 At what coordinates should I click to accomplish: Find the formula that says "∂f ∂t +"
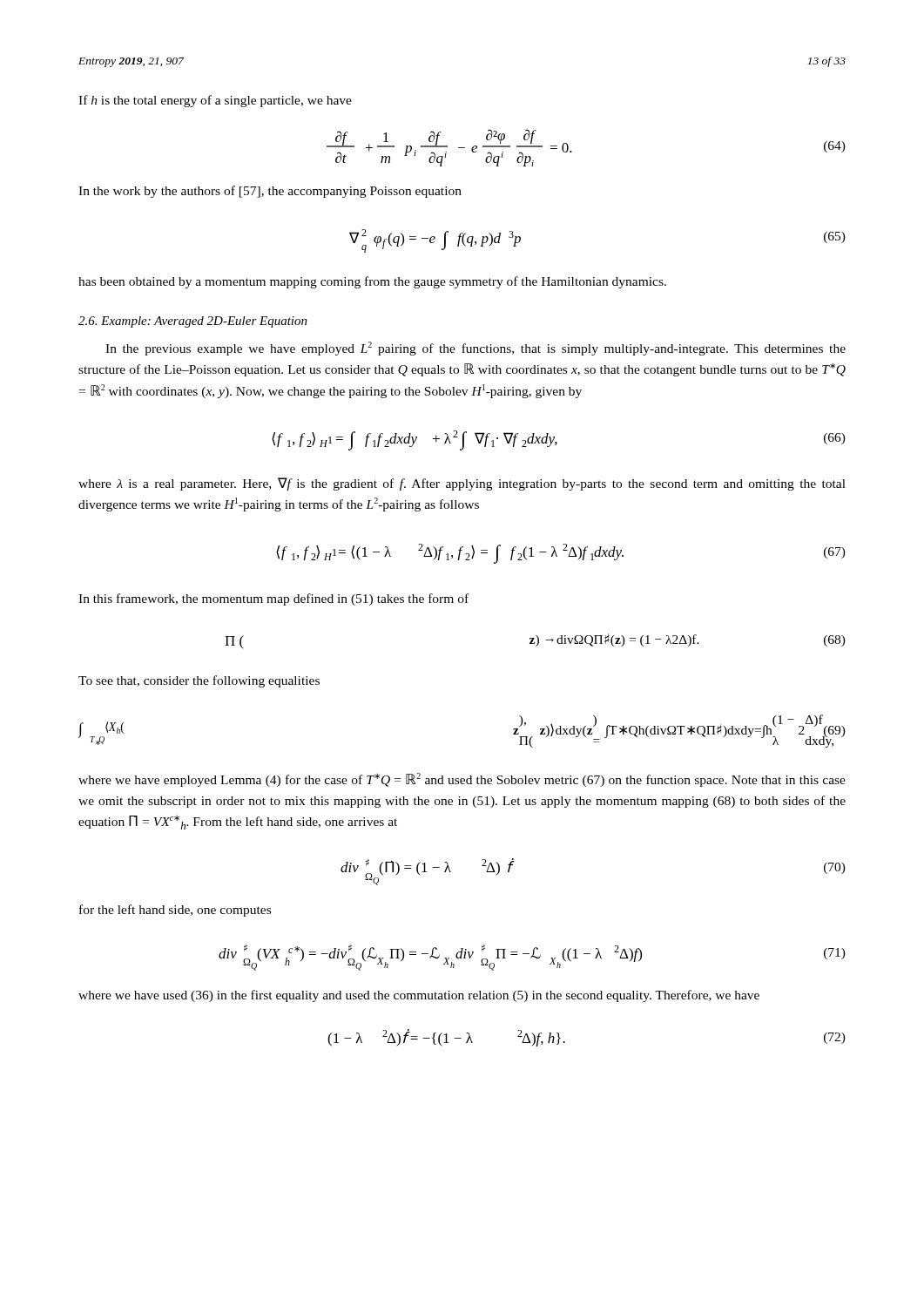tap(580, 145)
